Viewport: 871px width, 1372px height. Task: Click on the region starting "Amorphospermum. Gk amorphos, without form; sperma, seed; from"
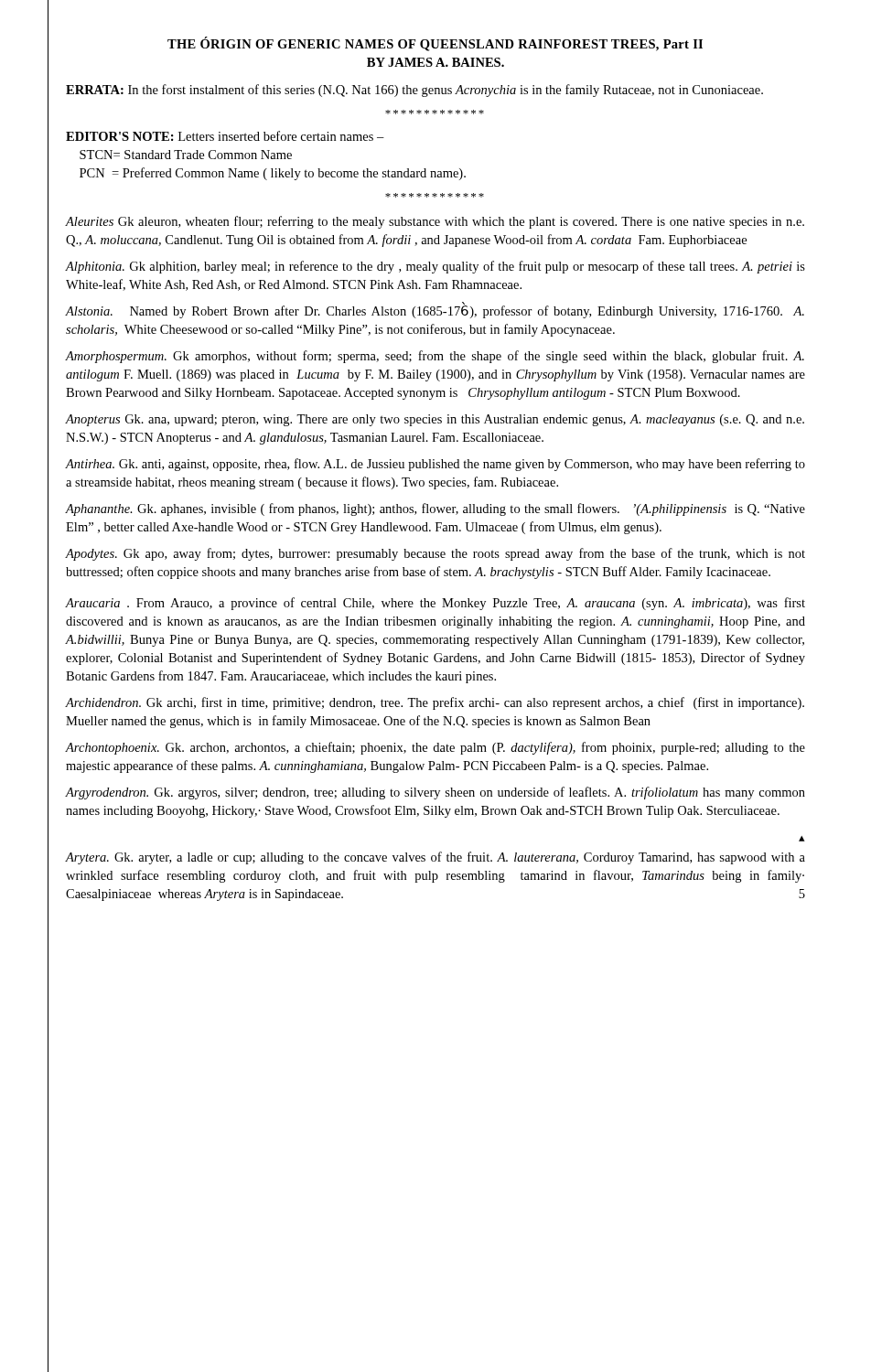(436, 374)
